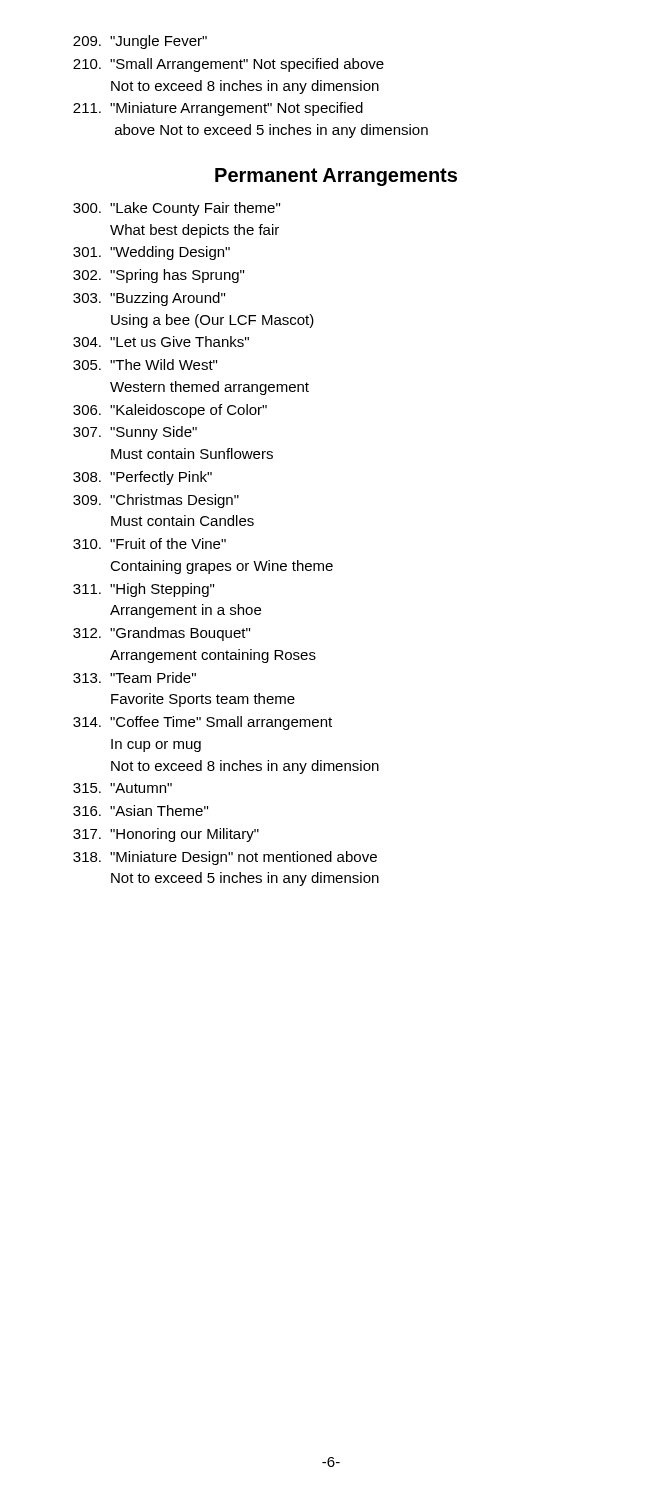This screenshot has height=1500, width=662.
Task: Where does it say "306. "Kaleidoscope of Color""?
Action: coord(170,411)
